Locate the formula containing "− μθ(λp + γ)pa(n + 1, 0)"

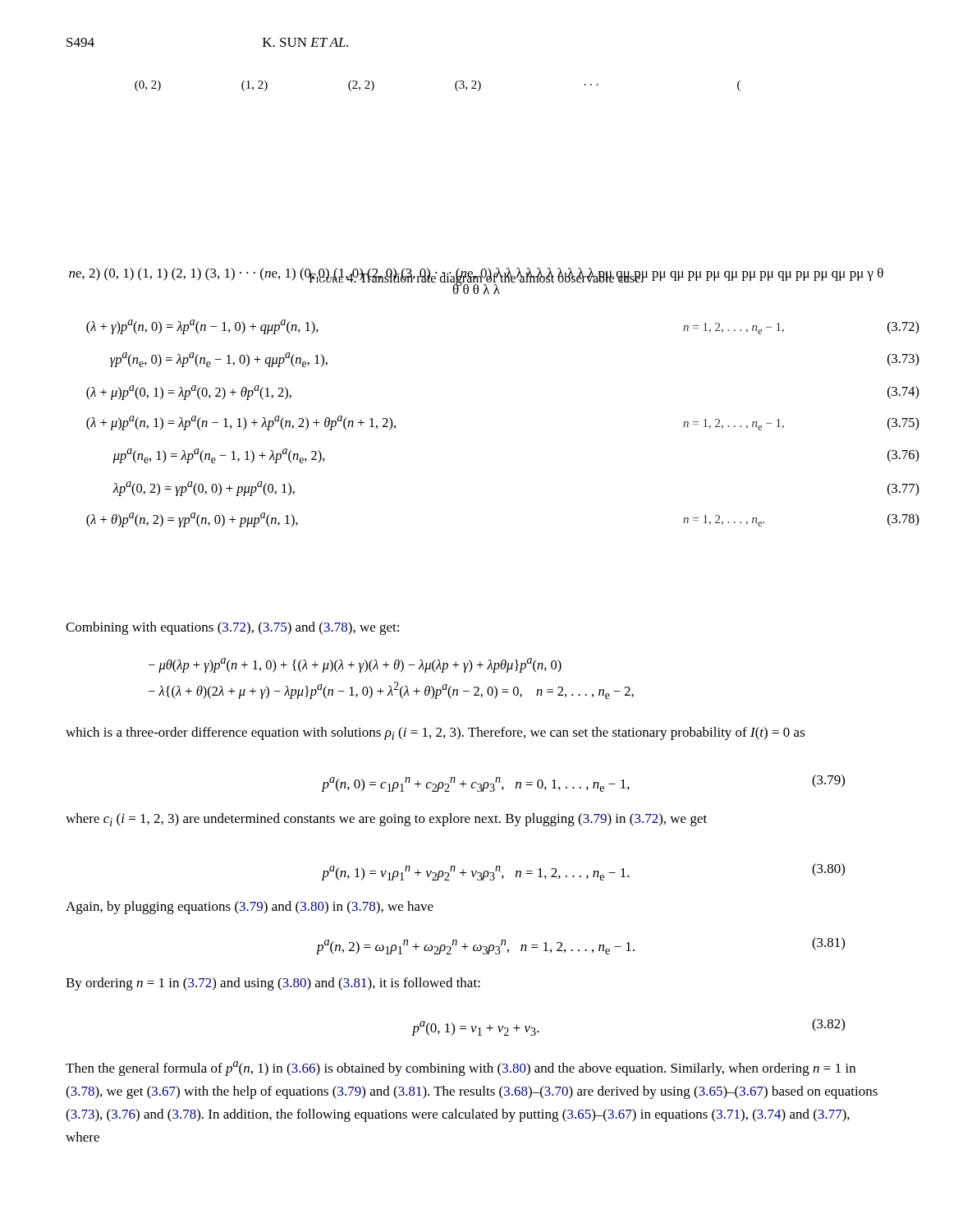478,678
